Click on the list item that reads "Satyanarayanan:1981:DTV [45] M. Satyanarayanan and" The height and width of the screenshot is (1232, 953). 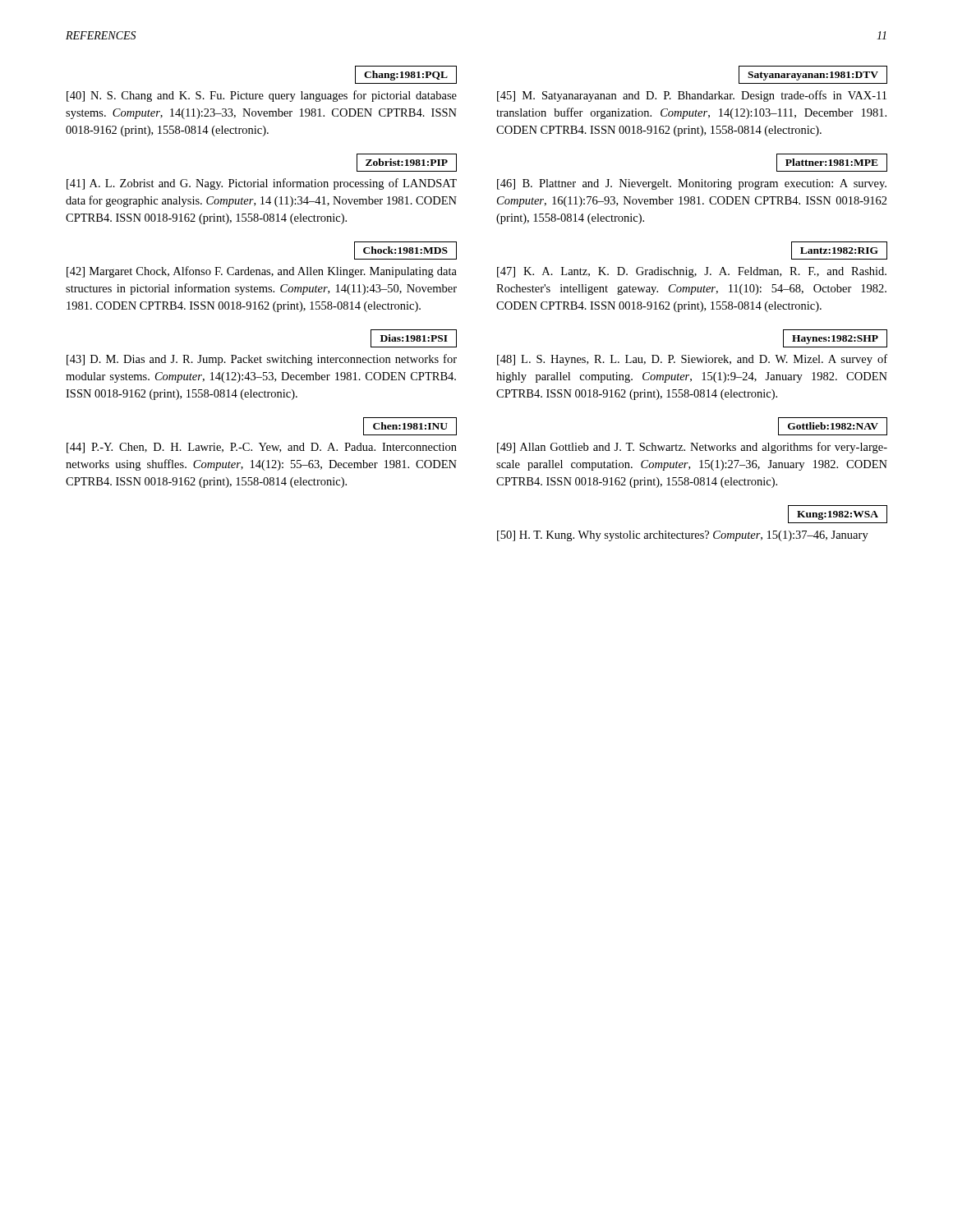(692, 102)
